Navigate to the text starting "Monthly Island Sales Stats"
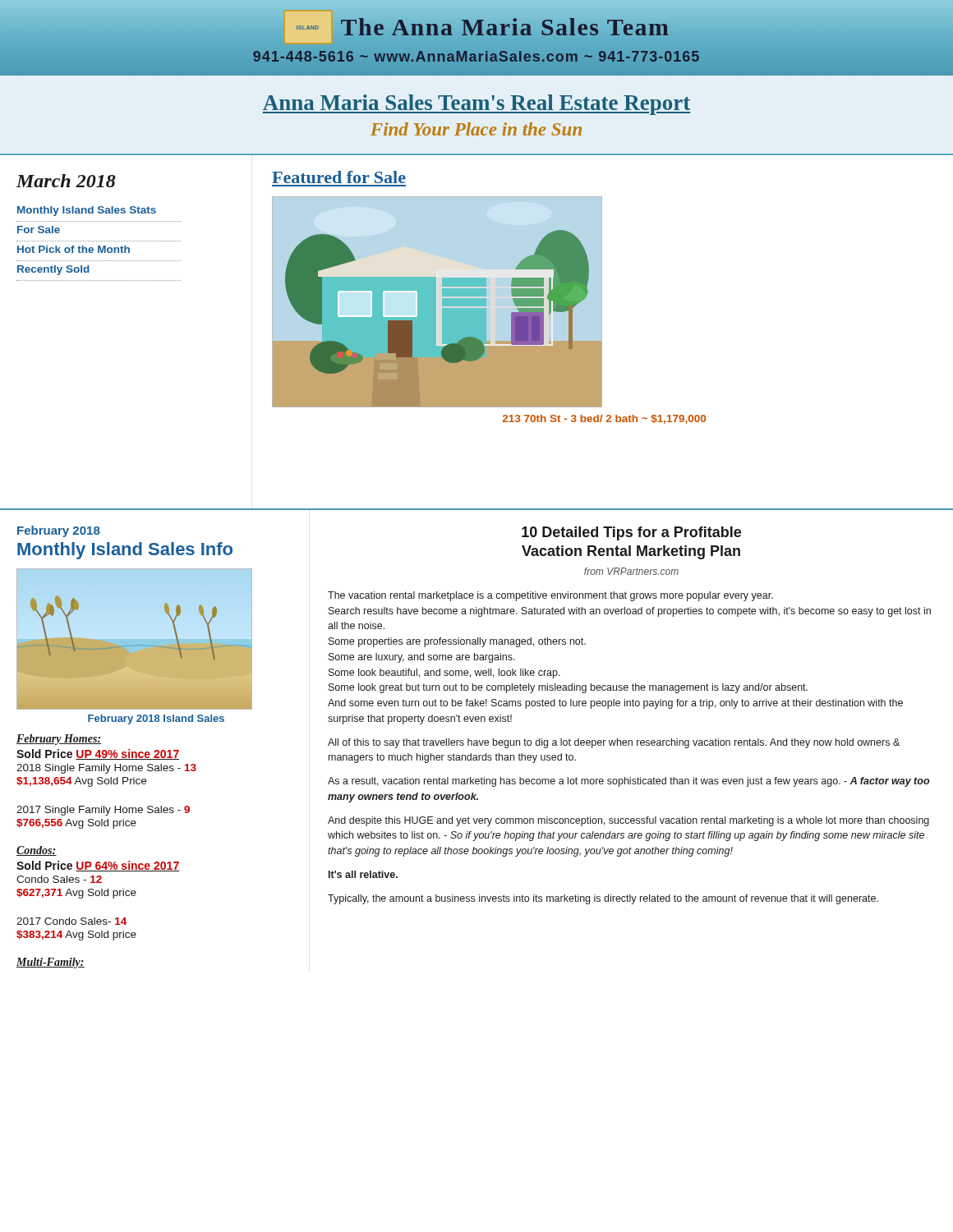Image resolution: width=953 pixels, height=1232 pixels. [99, 213]
